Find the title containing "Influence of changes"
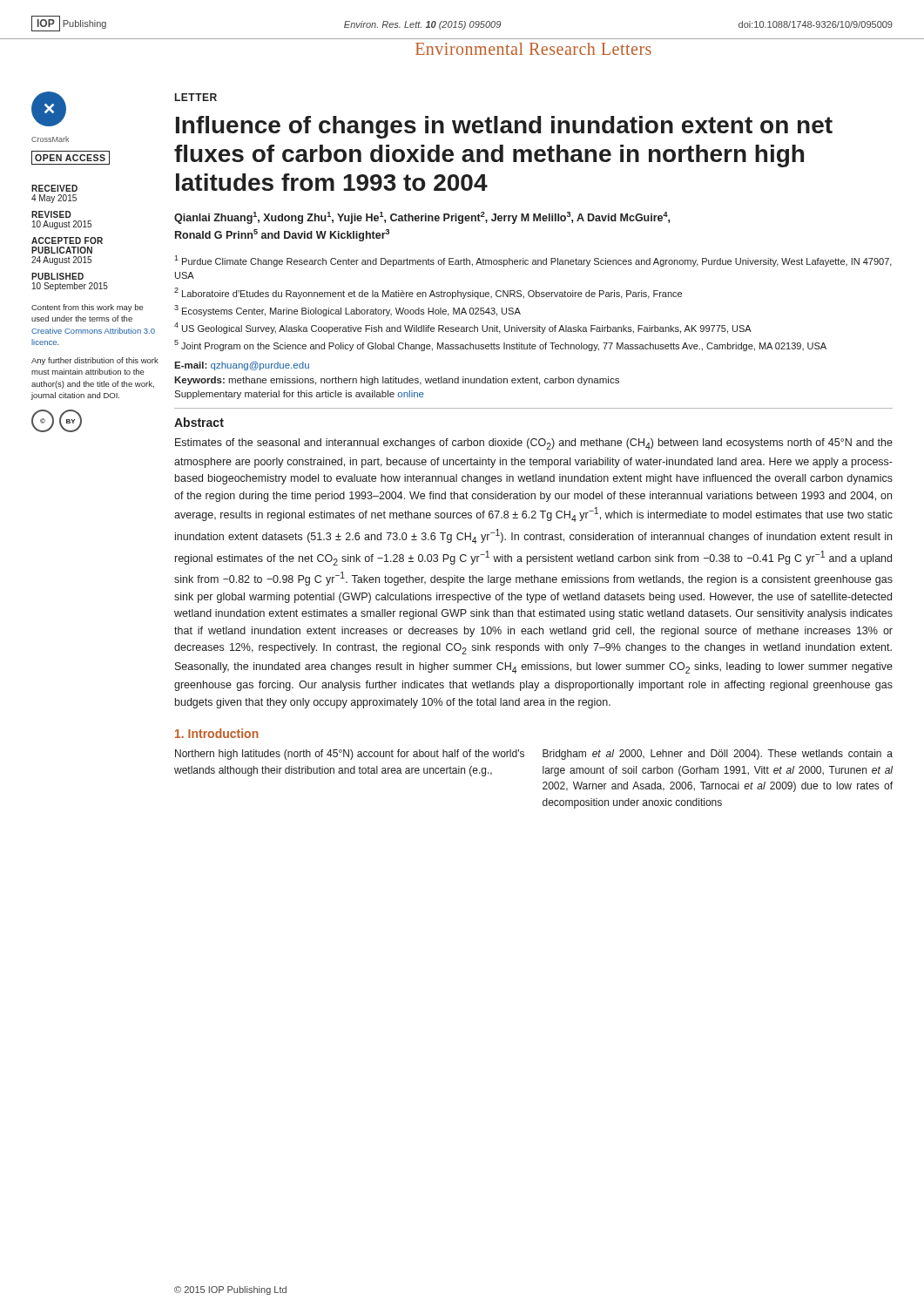 (503, 154)
